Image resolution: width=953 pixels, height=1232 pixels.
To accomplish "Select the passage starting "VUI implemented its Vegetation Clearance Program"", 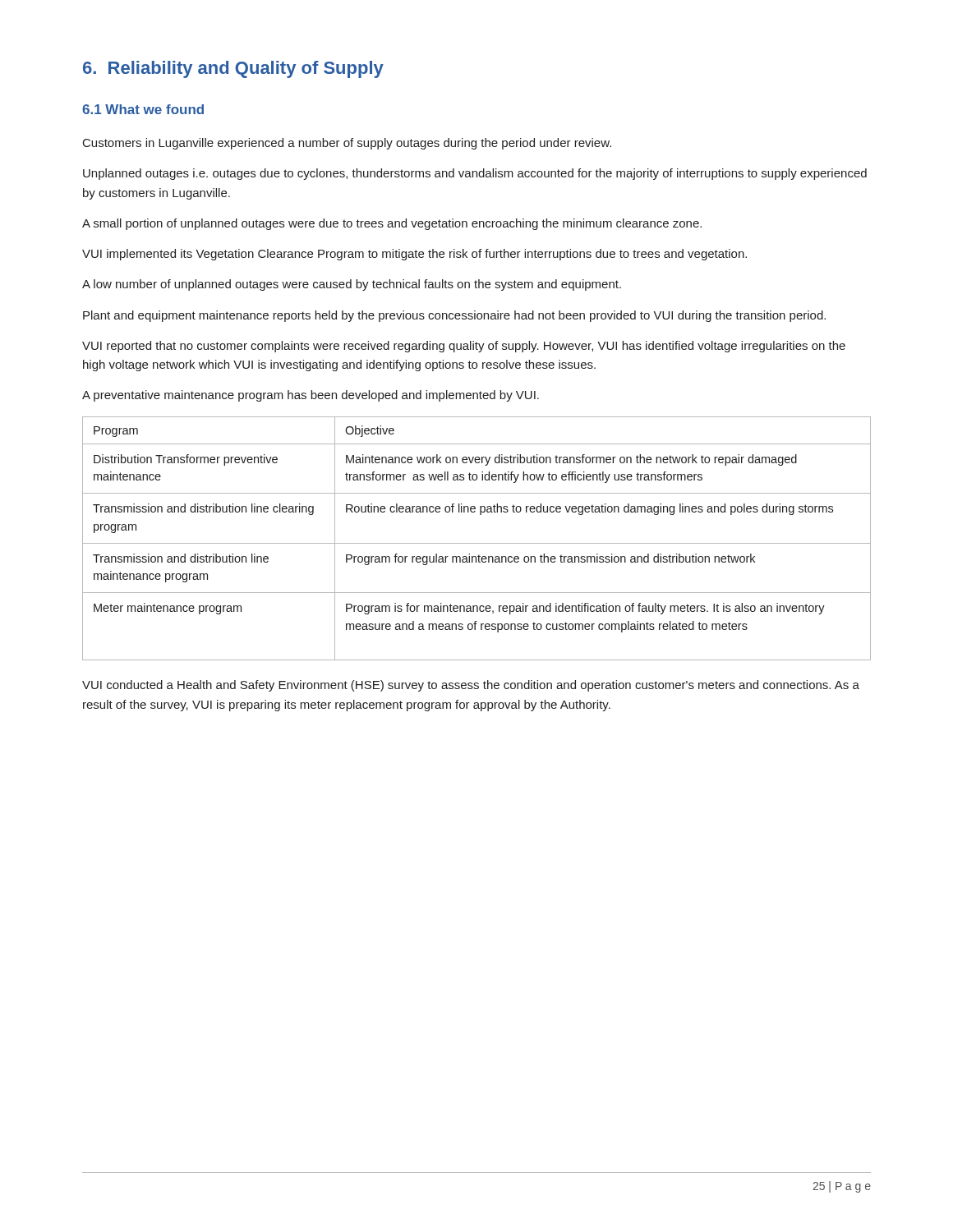I will coord(415,253).
